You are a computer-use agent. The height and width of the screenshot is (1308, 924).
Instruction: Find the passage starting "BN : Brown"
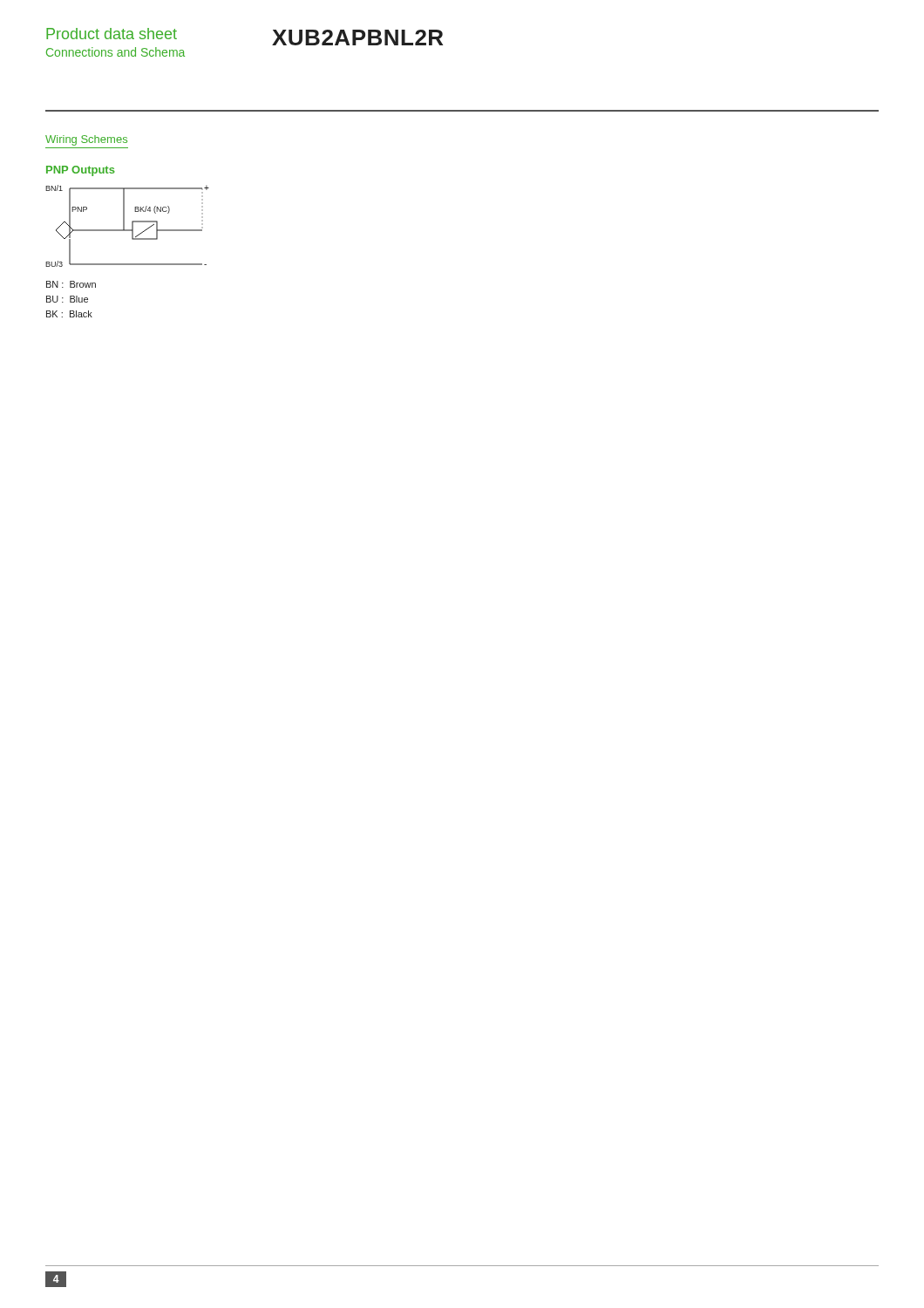tap(71, 284)
